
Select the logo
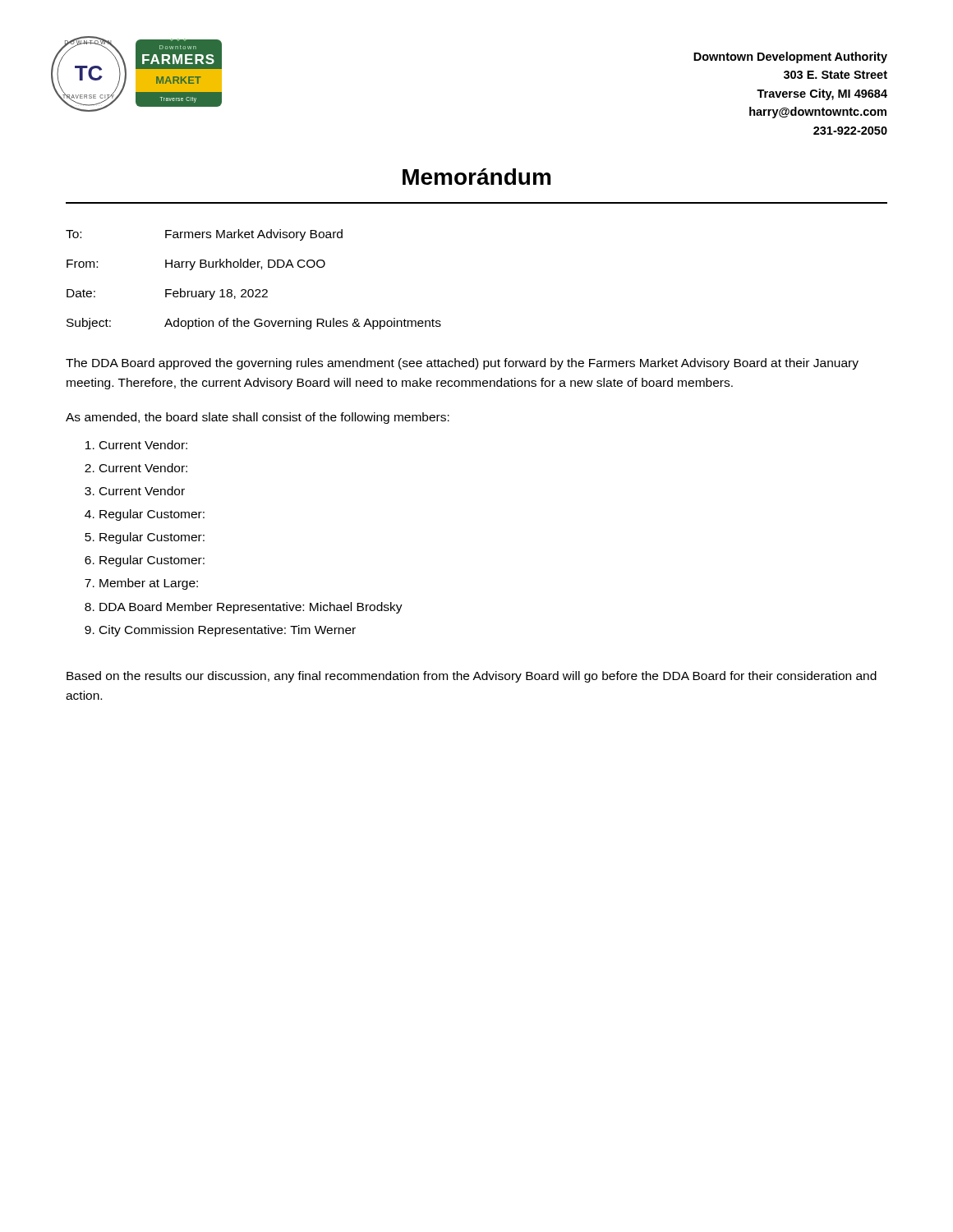[x=140, y=76]
